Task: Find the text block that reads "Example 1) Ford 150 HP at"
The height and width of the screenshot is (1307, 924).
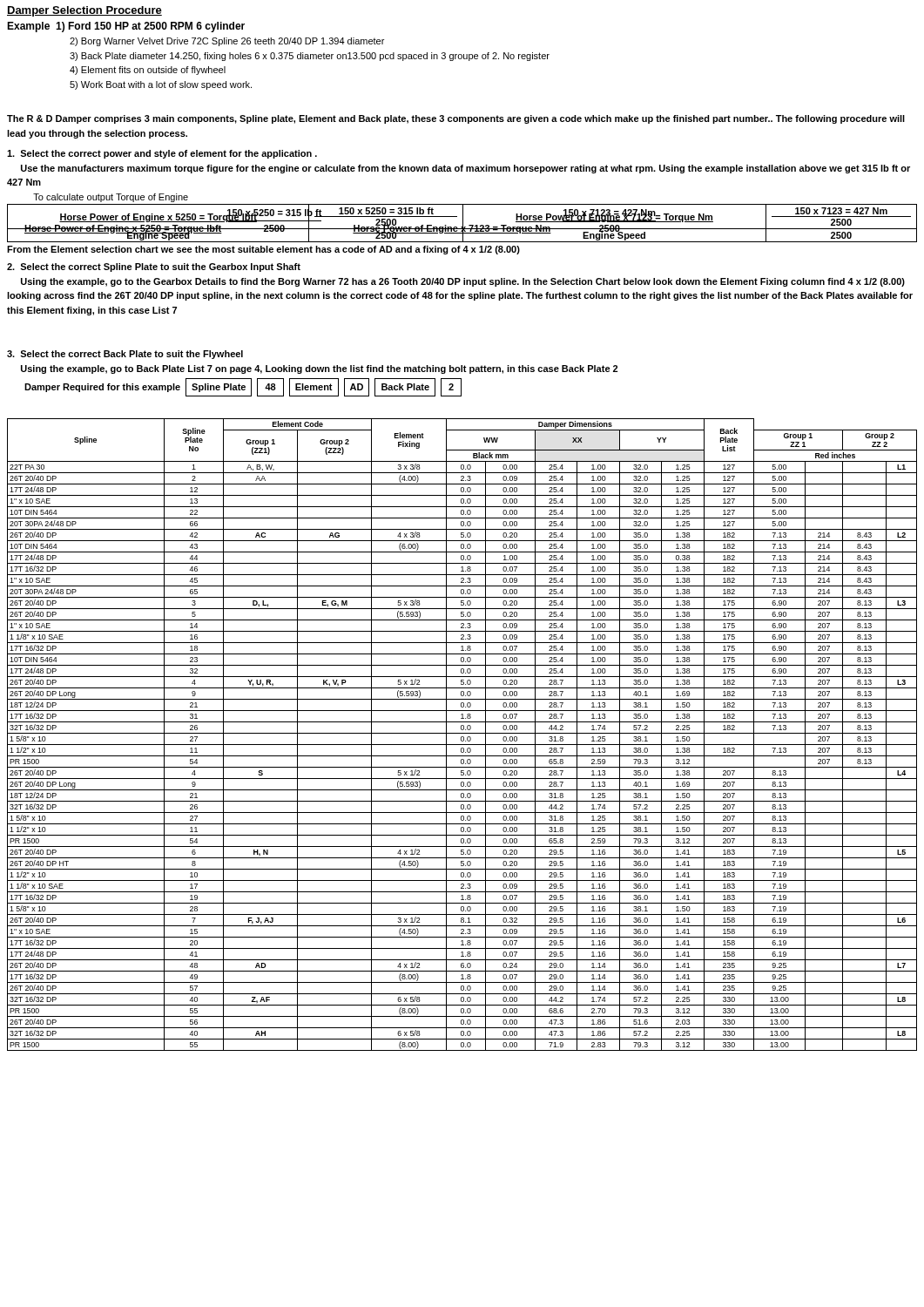Action: pos(278,55)
